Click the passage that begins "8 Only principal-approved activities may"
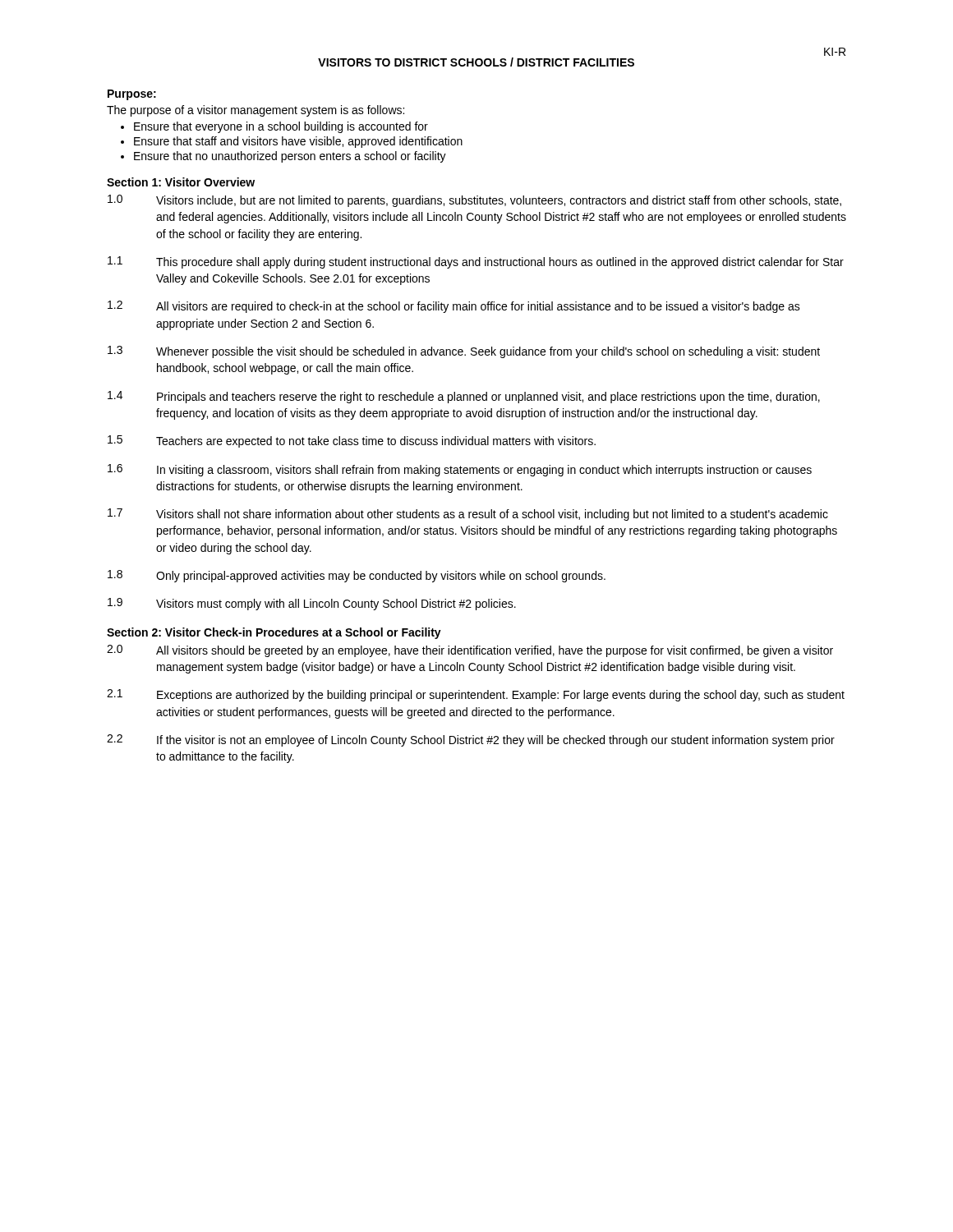Image resolution: width=953 pixels, height=1232 pixels. tap(476, 576)
